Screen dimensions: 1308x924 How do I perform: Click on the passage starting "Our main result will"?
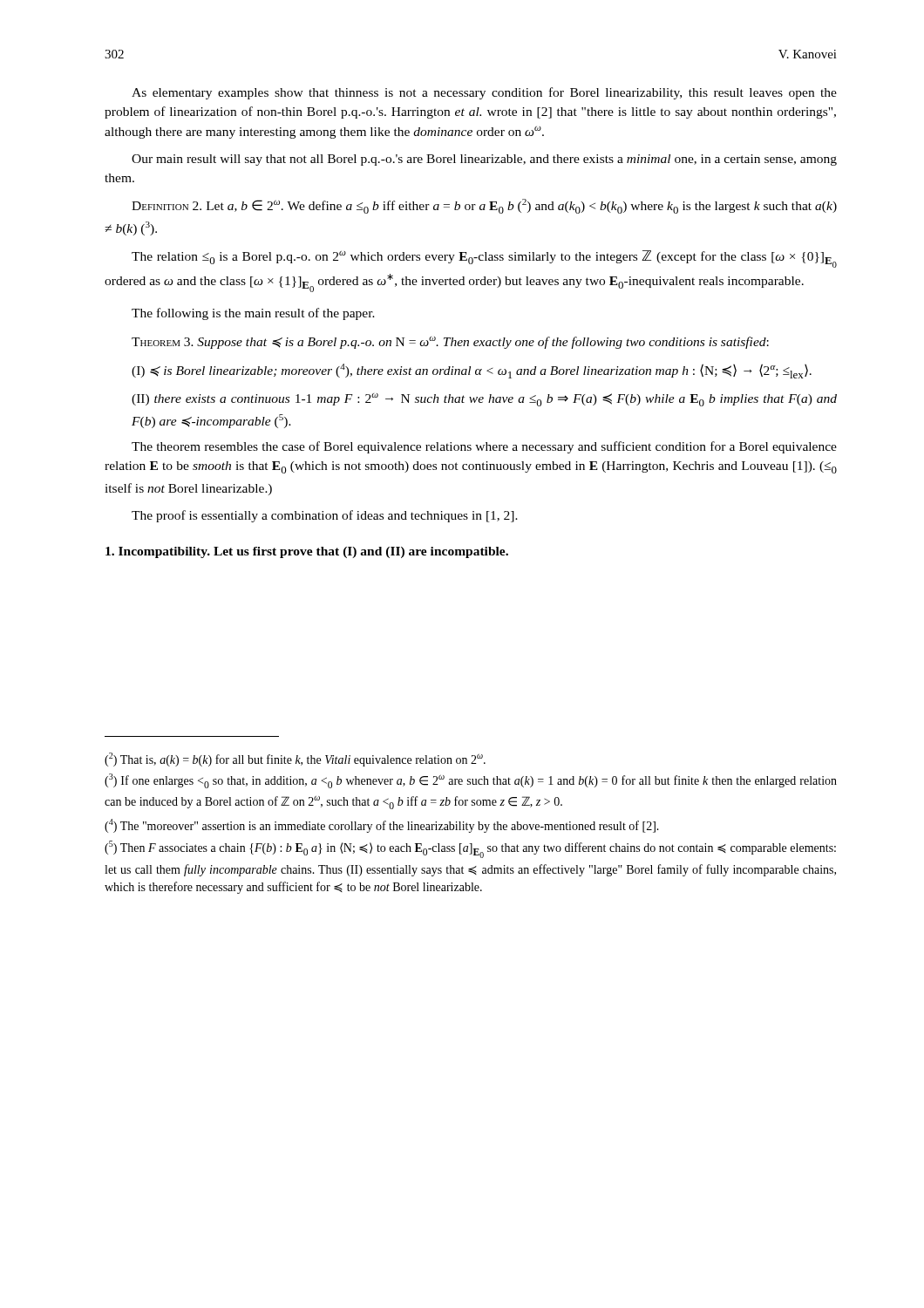pos(471,169)
